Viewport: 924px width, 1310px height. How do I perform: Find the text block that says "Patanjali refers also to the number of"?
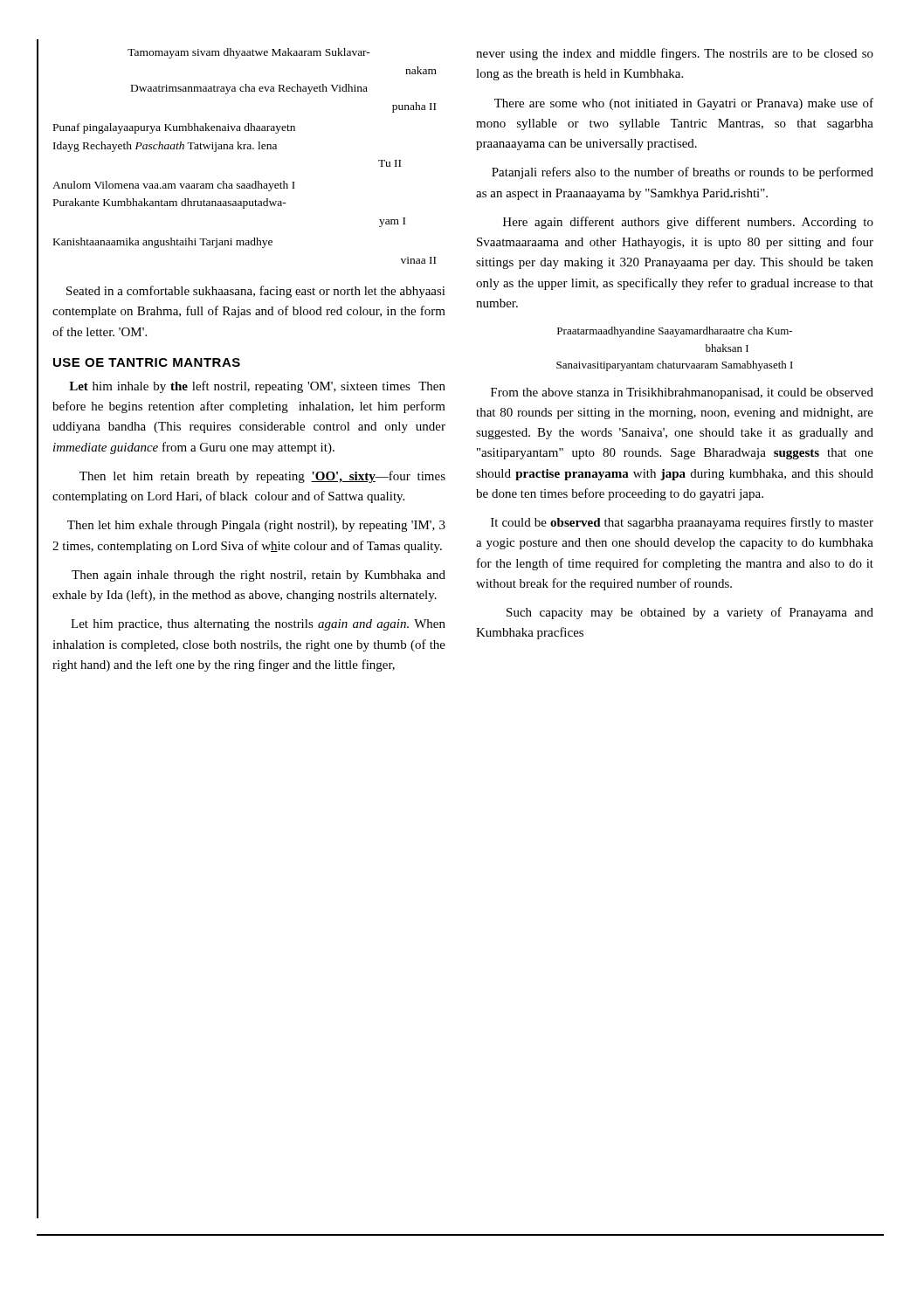[x=675, y=182]
